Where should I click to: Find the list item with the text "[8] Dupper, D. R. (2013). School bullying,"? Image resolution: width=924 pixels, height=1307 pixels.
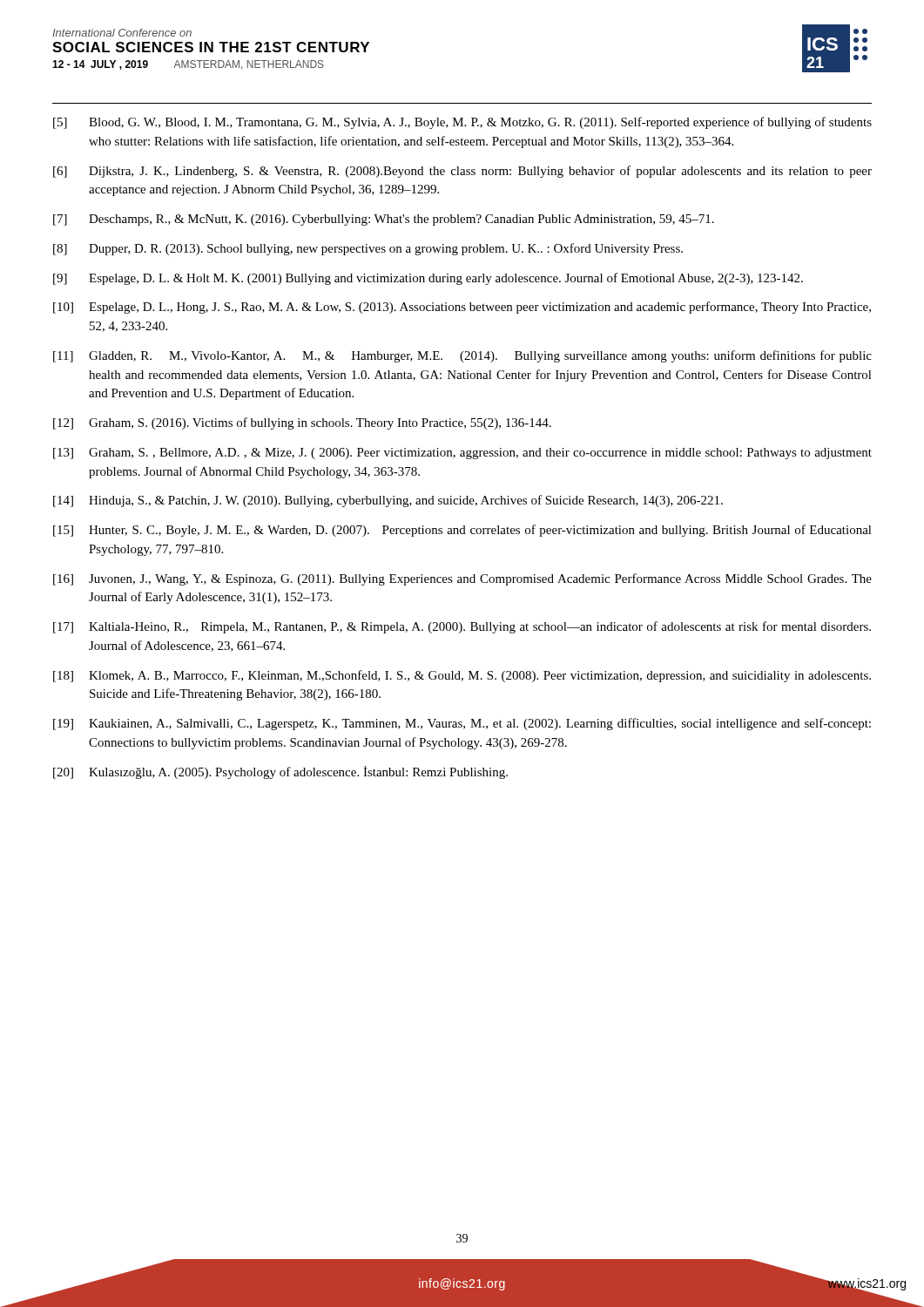point(462,249)
